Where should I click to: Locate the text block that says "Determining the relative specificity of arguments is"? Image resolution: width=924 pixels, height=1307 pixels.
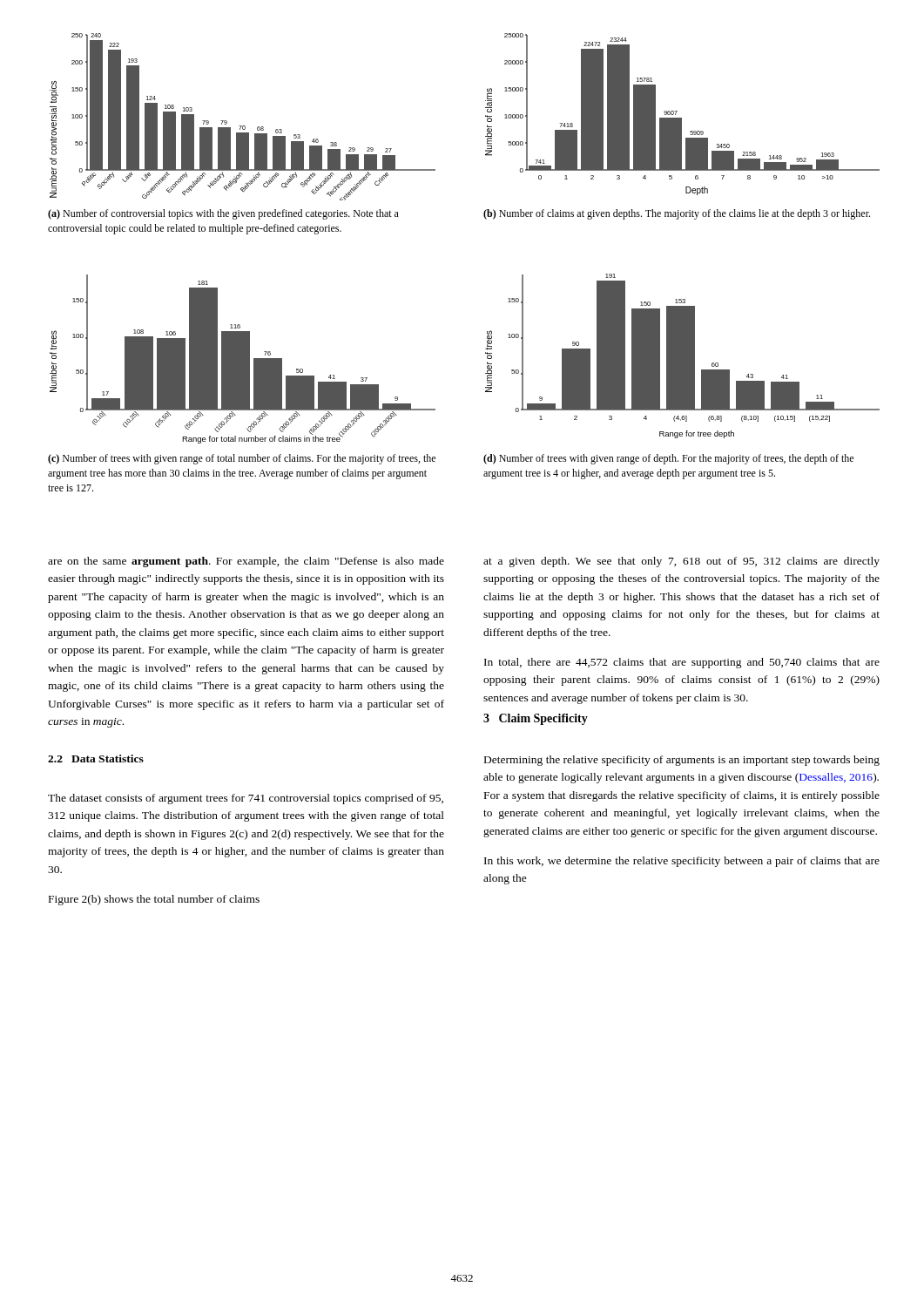(x=681, y=819)
